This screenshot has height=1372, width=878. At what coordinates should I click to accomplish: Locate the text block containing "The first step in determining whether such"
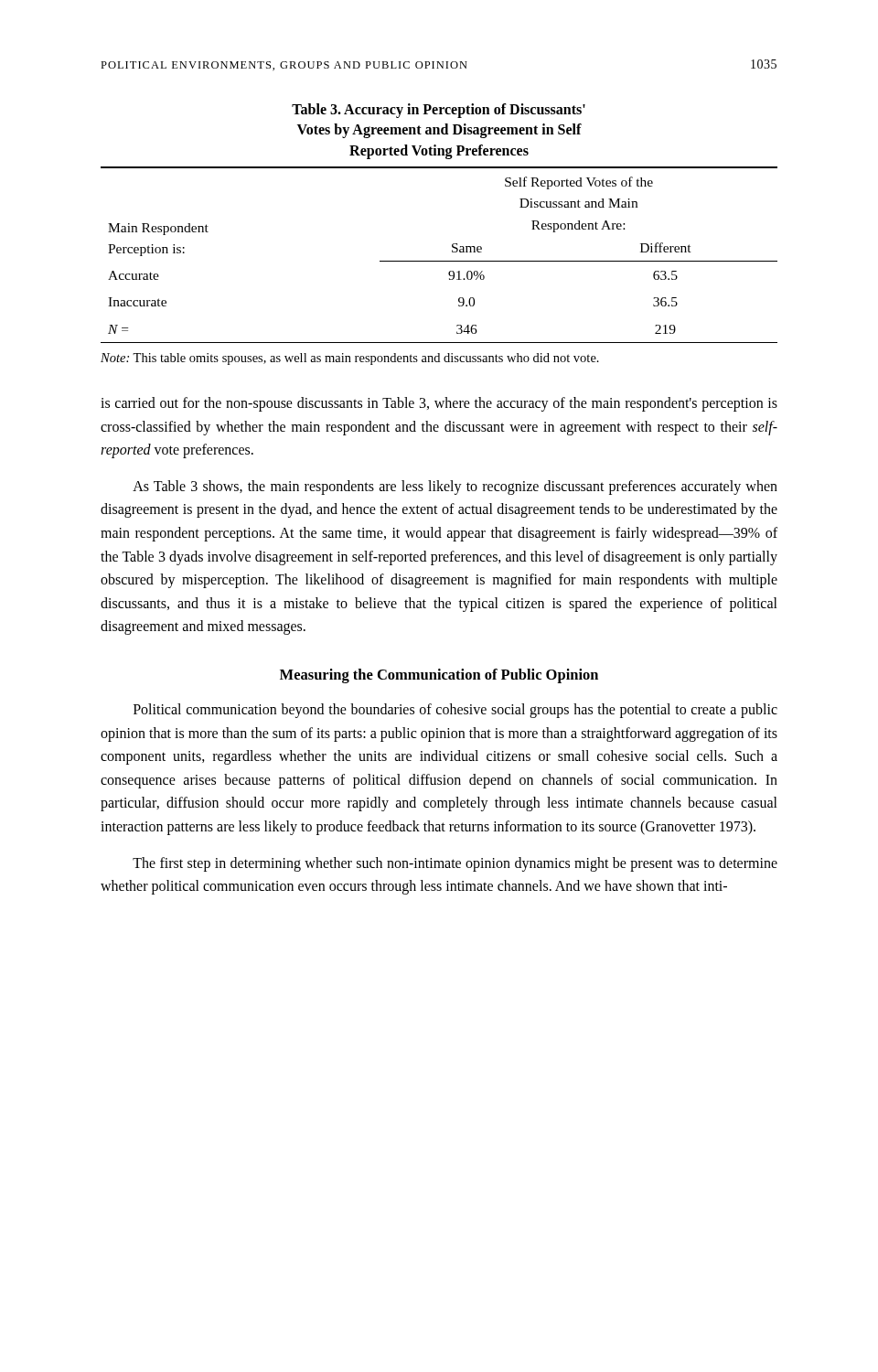[439, 874]
